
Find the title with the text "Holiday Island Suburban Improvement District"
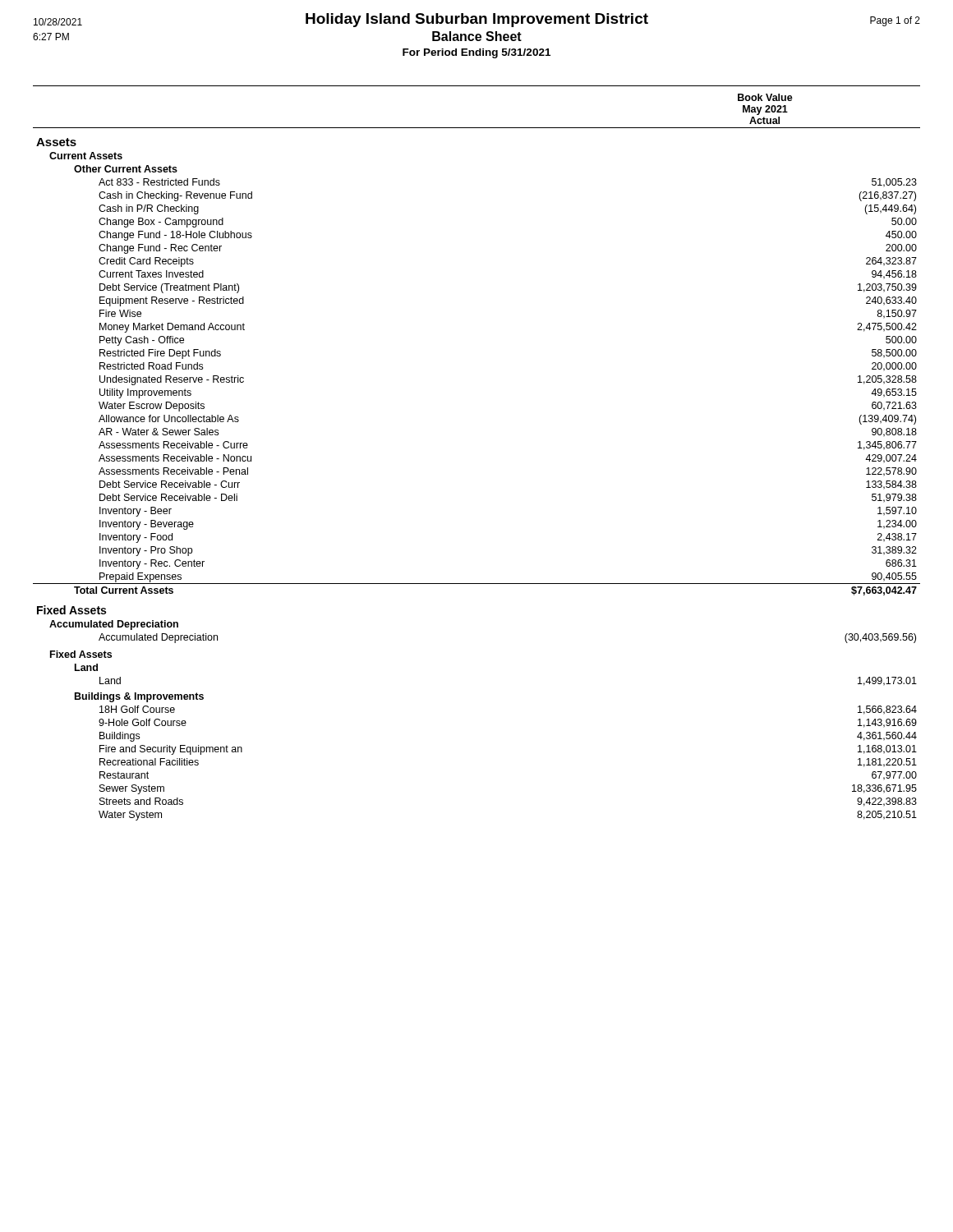(476, 18)
